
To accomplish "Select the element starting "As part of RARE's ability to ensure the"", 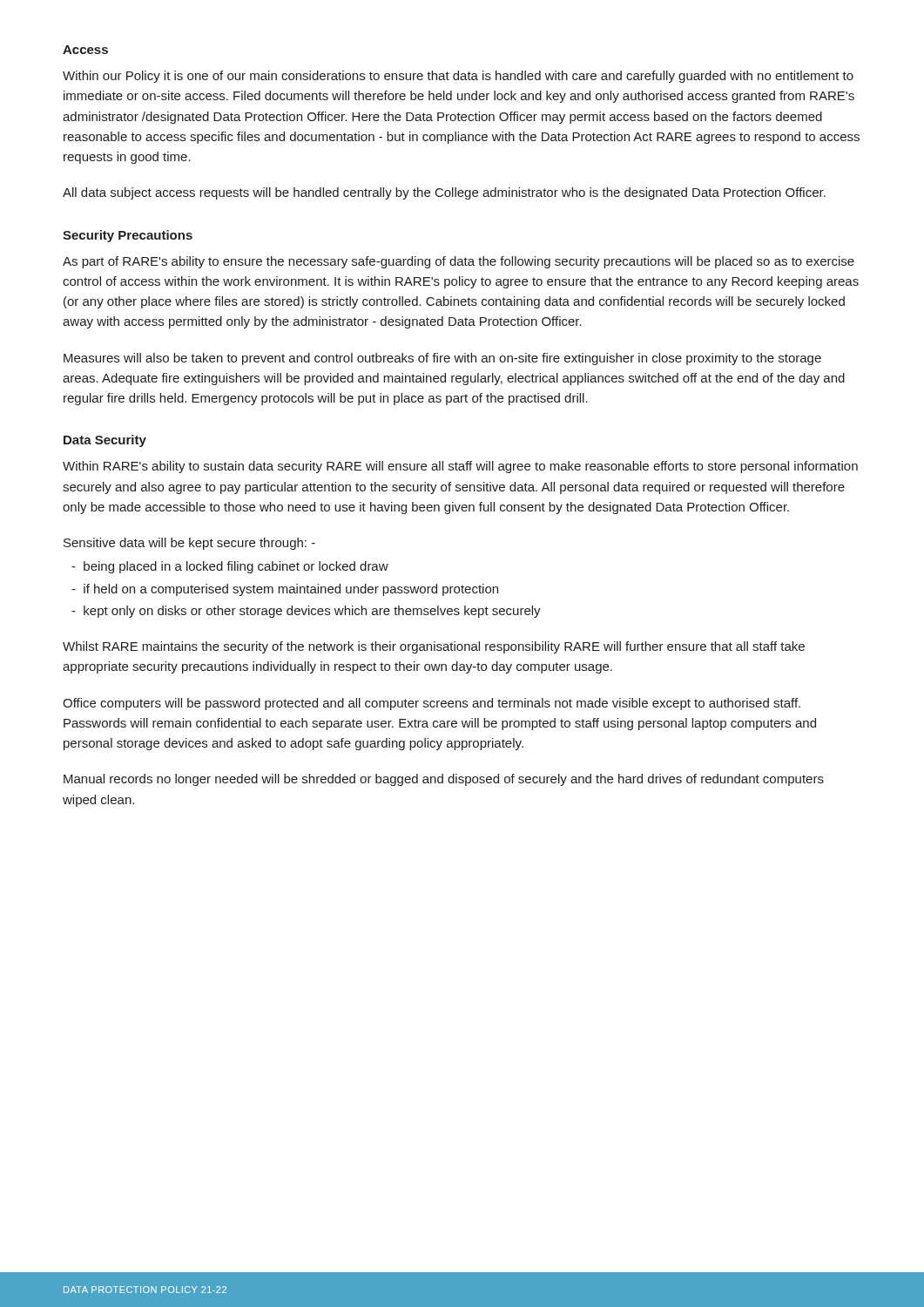I will (461, 291).
